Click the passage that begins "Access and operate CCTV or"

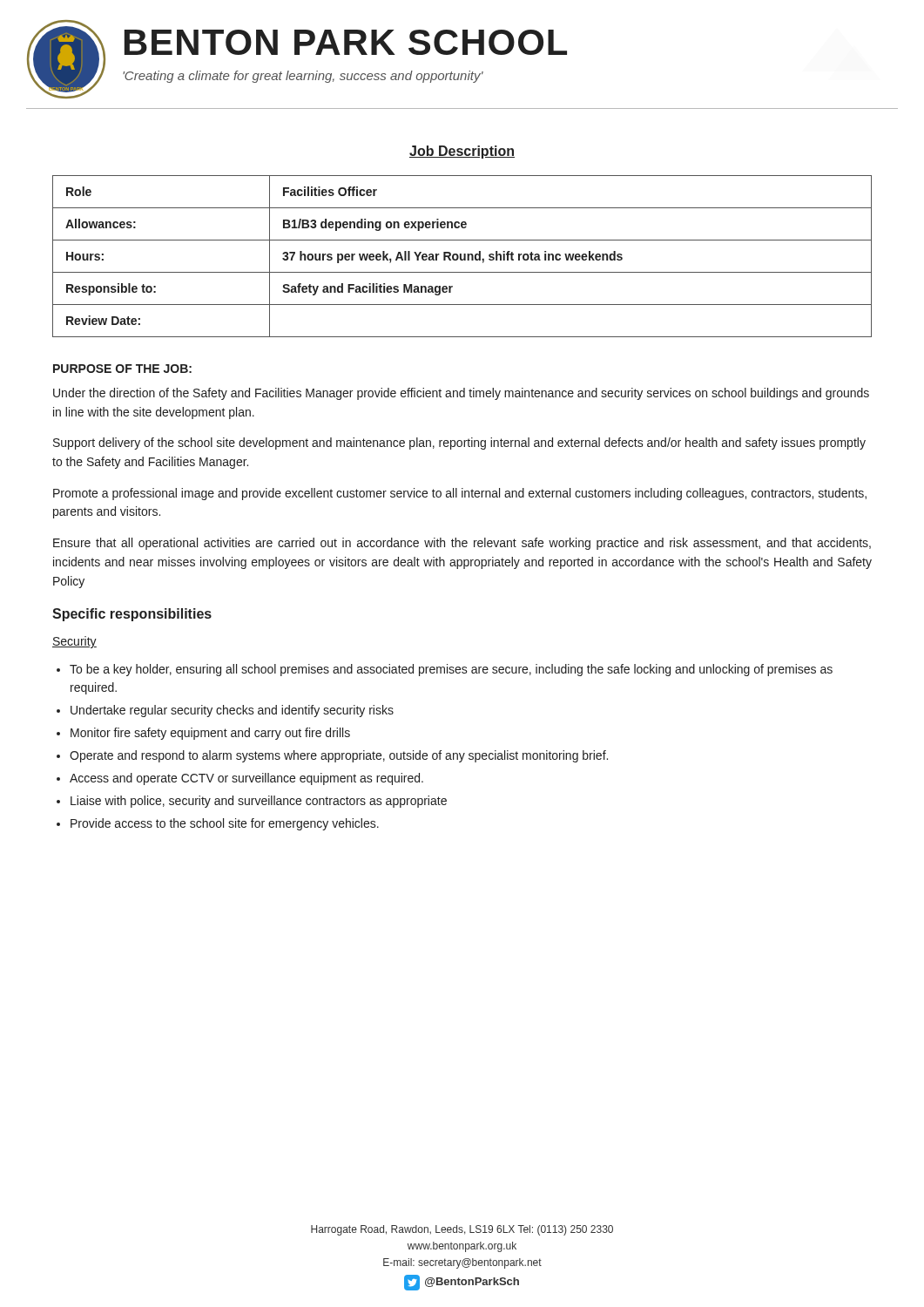[x=247, y=778]
